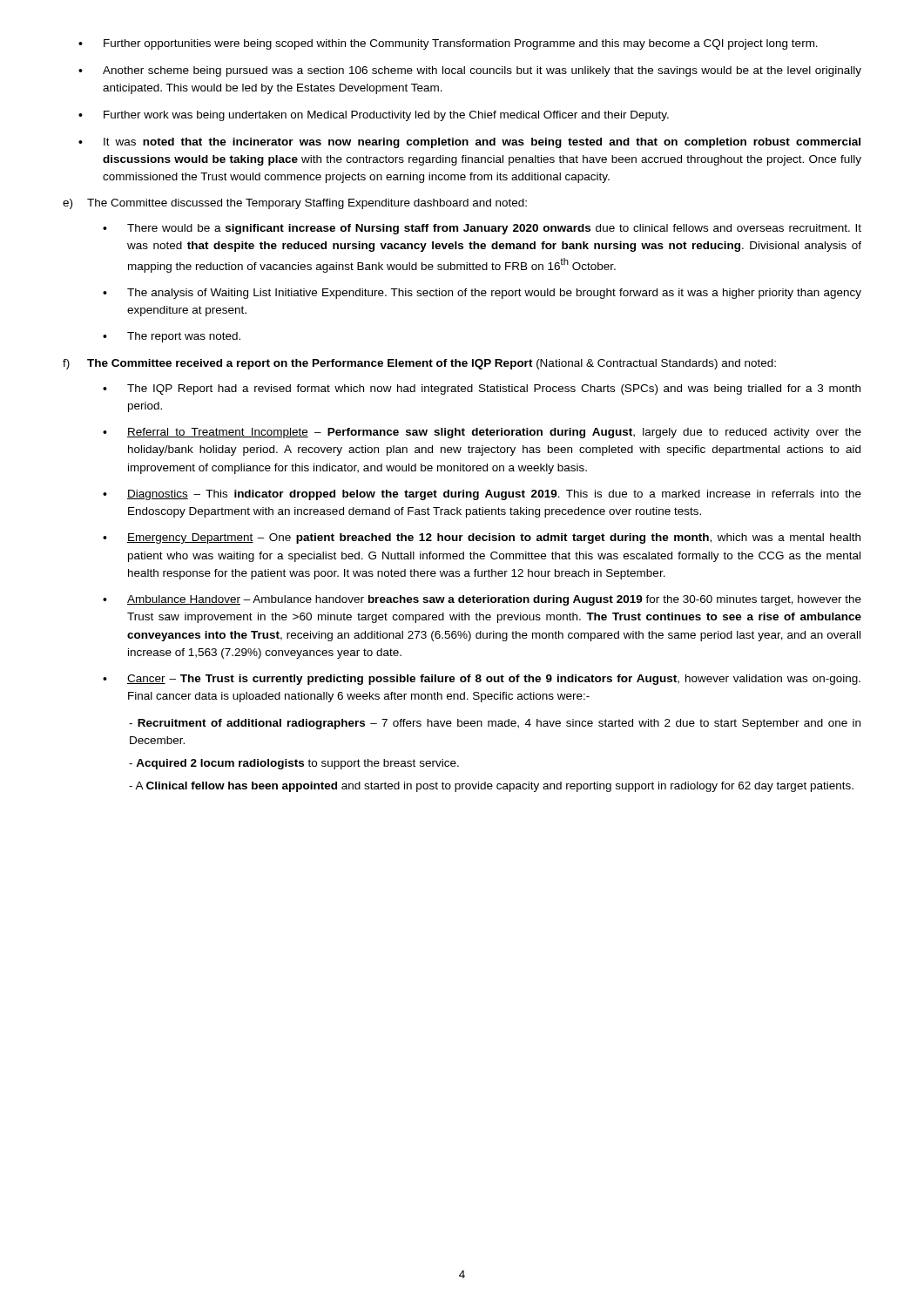Select the region starting "• Referral to Treatment Incomplete – Performance saw"

click(x=482, y=450)
